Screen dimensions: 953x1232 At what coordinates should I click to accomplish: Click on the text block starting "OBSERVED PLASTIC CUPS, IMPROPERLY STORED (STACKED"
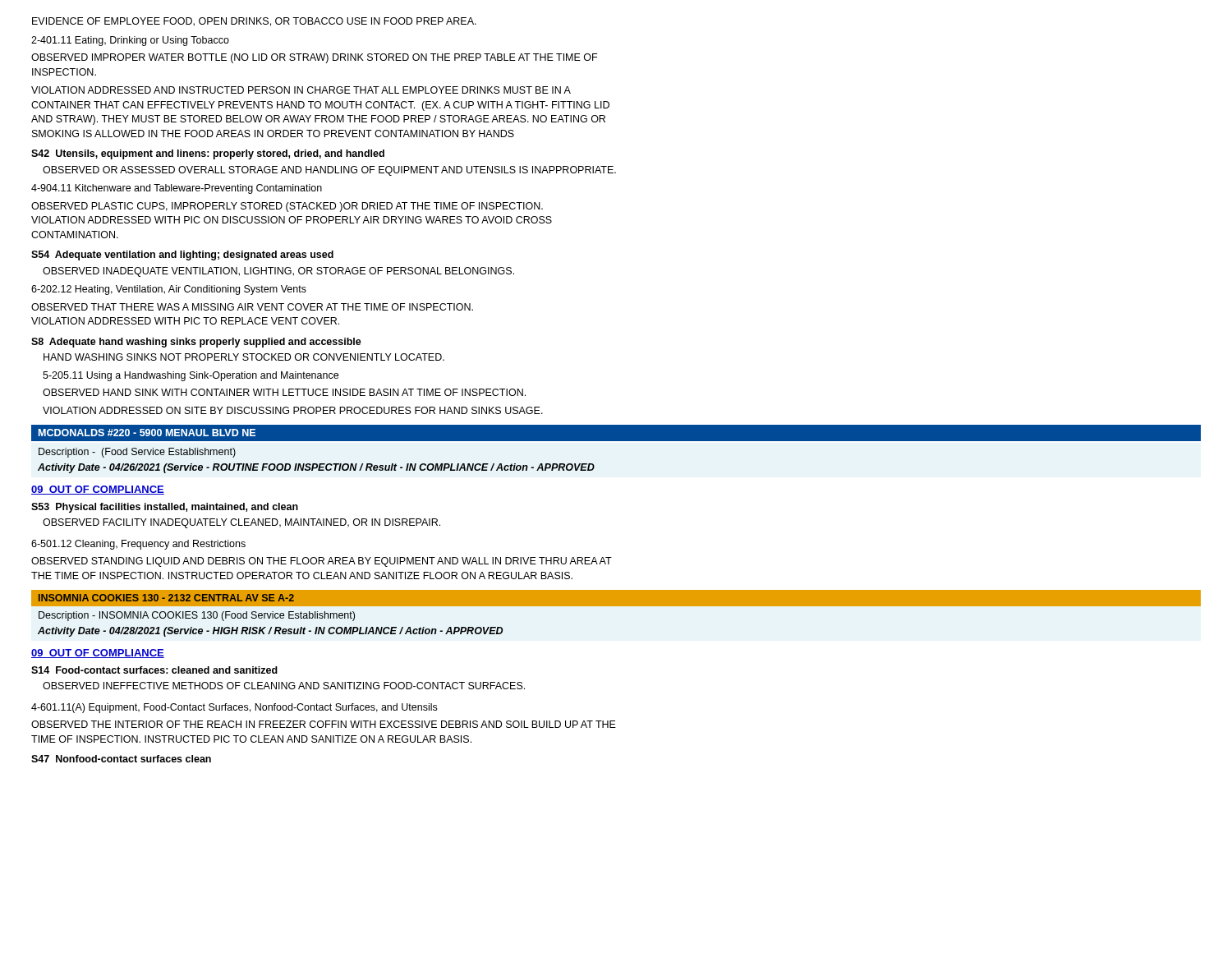coord(292,220)
